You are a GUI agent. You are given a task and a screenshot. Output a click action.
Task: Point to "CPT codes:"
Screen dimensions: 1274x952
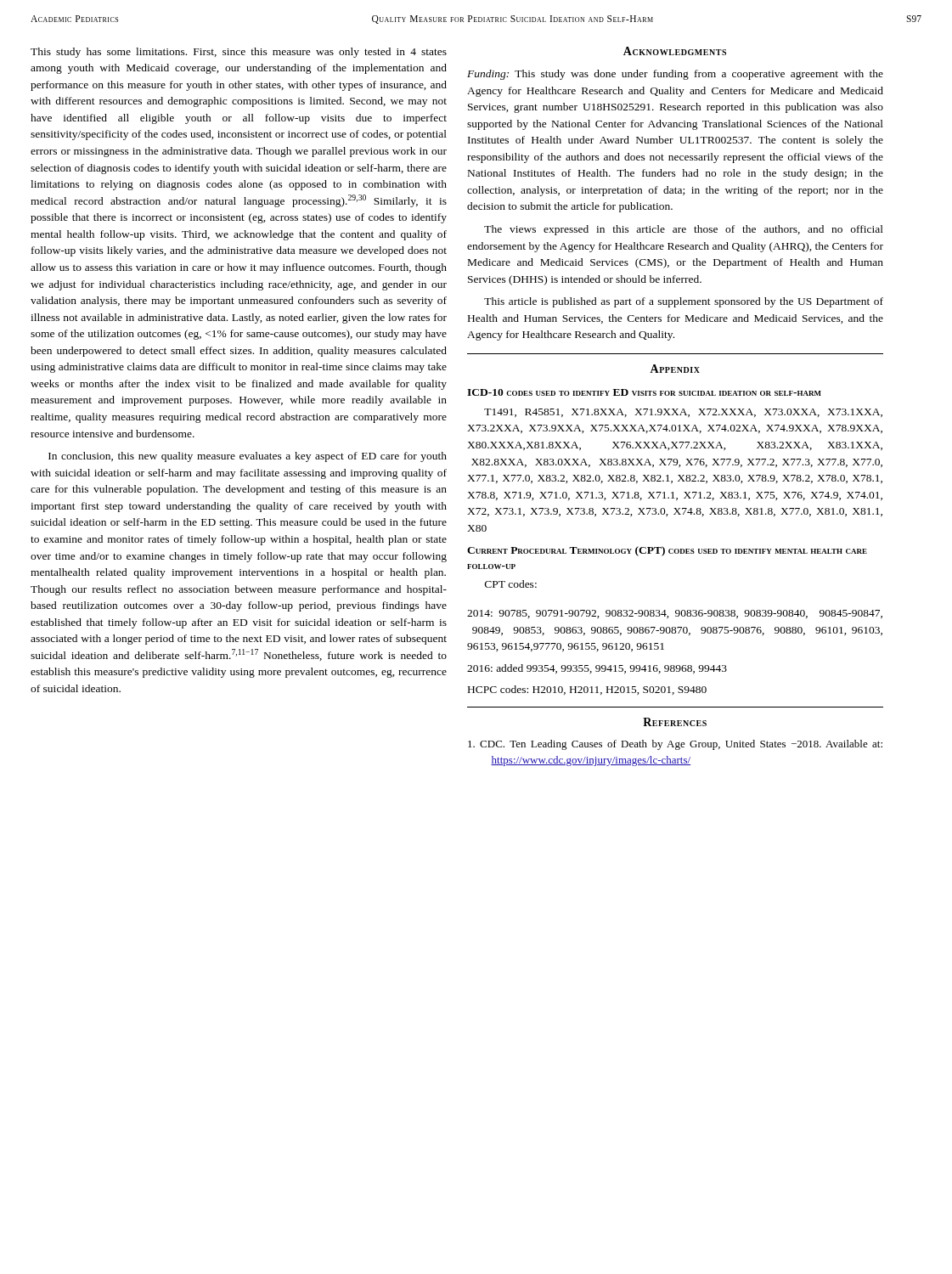511,584
